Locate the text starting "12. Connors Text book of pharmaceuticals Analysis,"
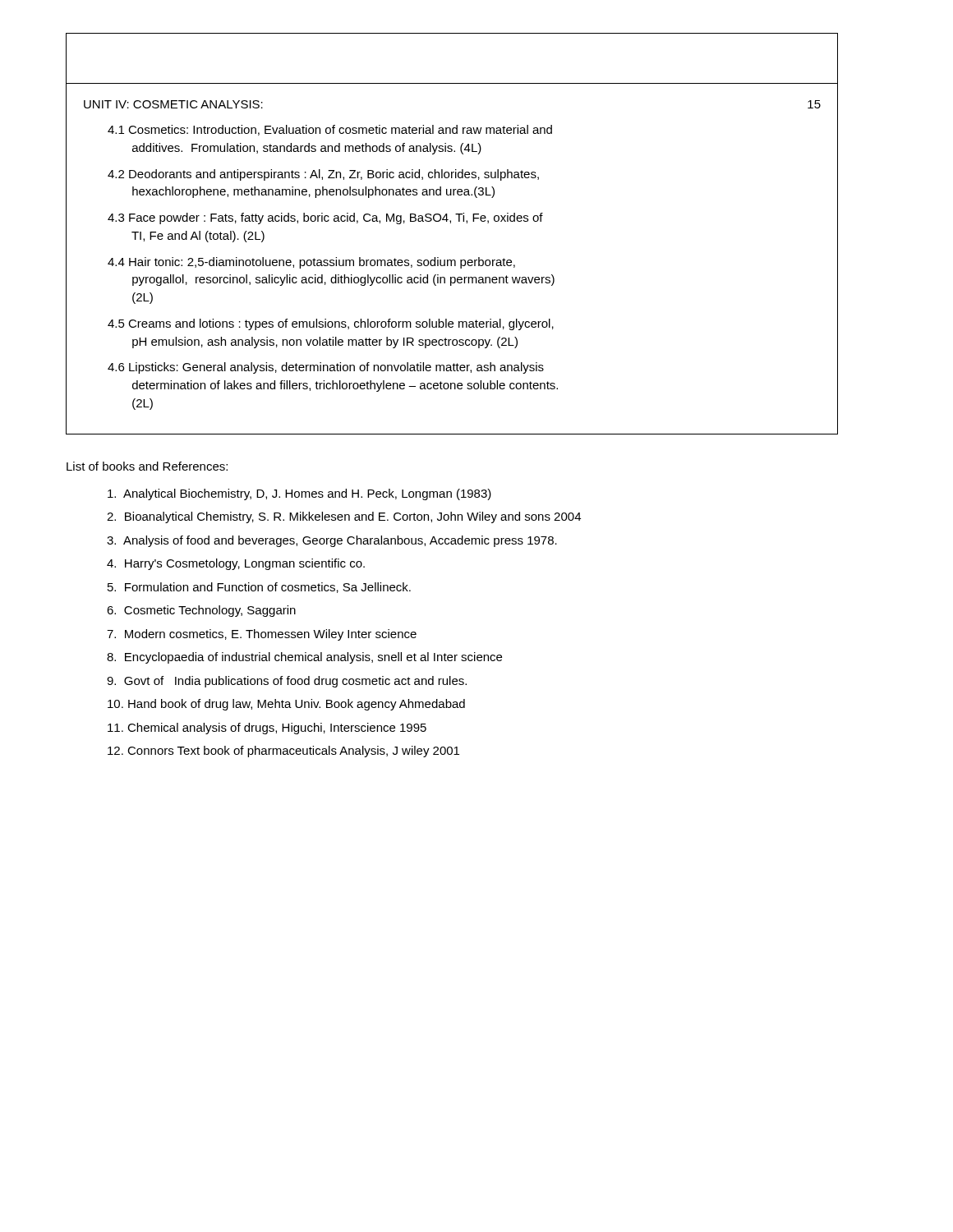This screenshot has width=953, height=1232. [283, 750]
